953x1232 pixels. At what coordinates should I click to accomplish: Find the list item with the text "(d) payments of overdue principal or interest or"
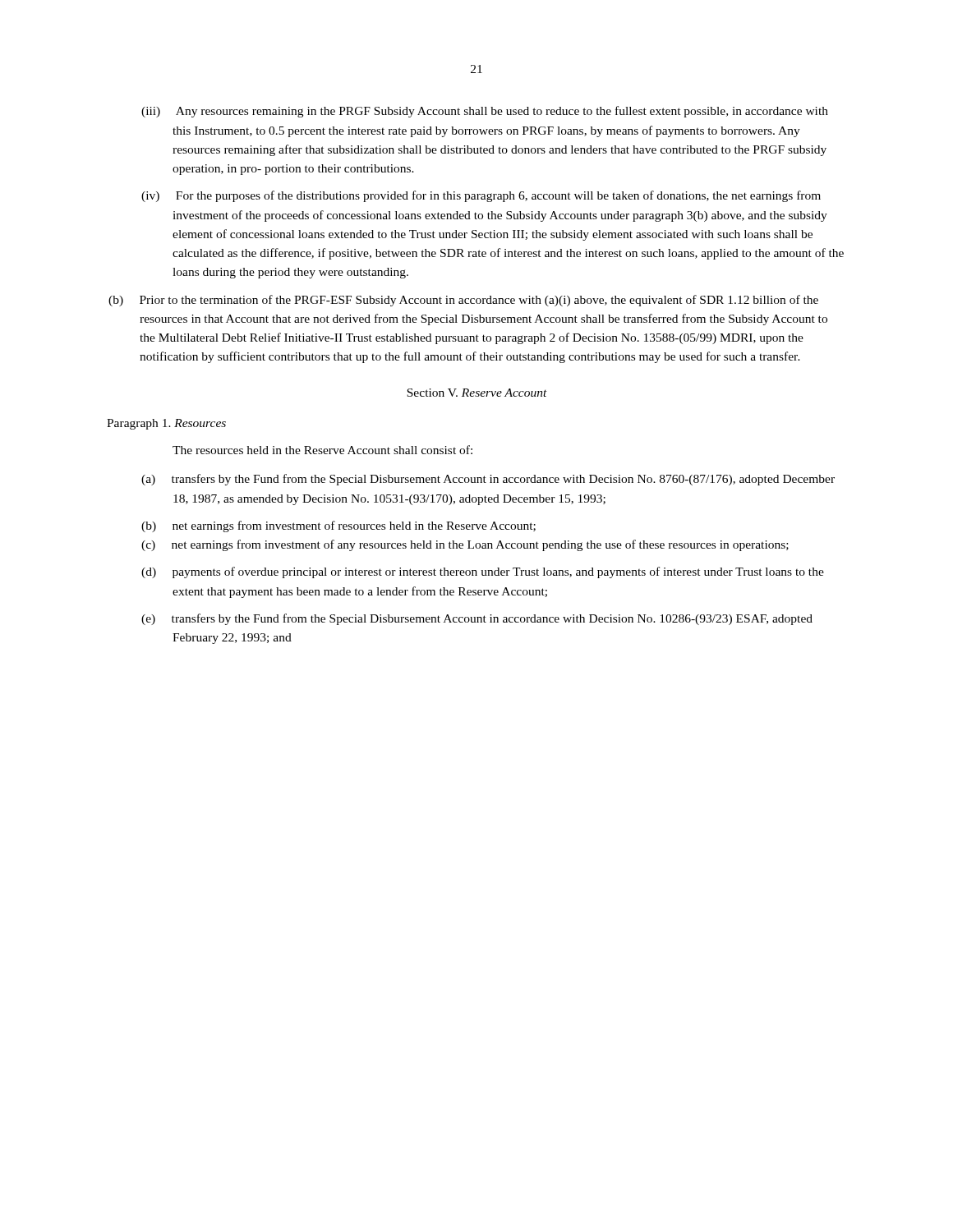(x=483, y=581)
